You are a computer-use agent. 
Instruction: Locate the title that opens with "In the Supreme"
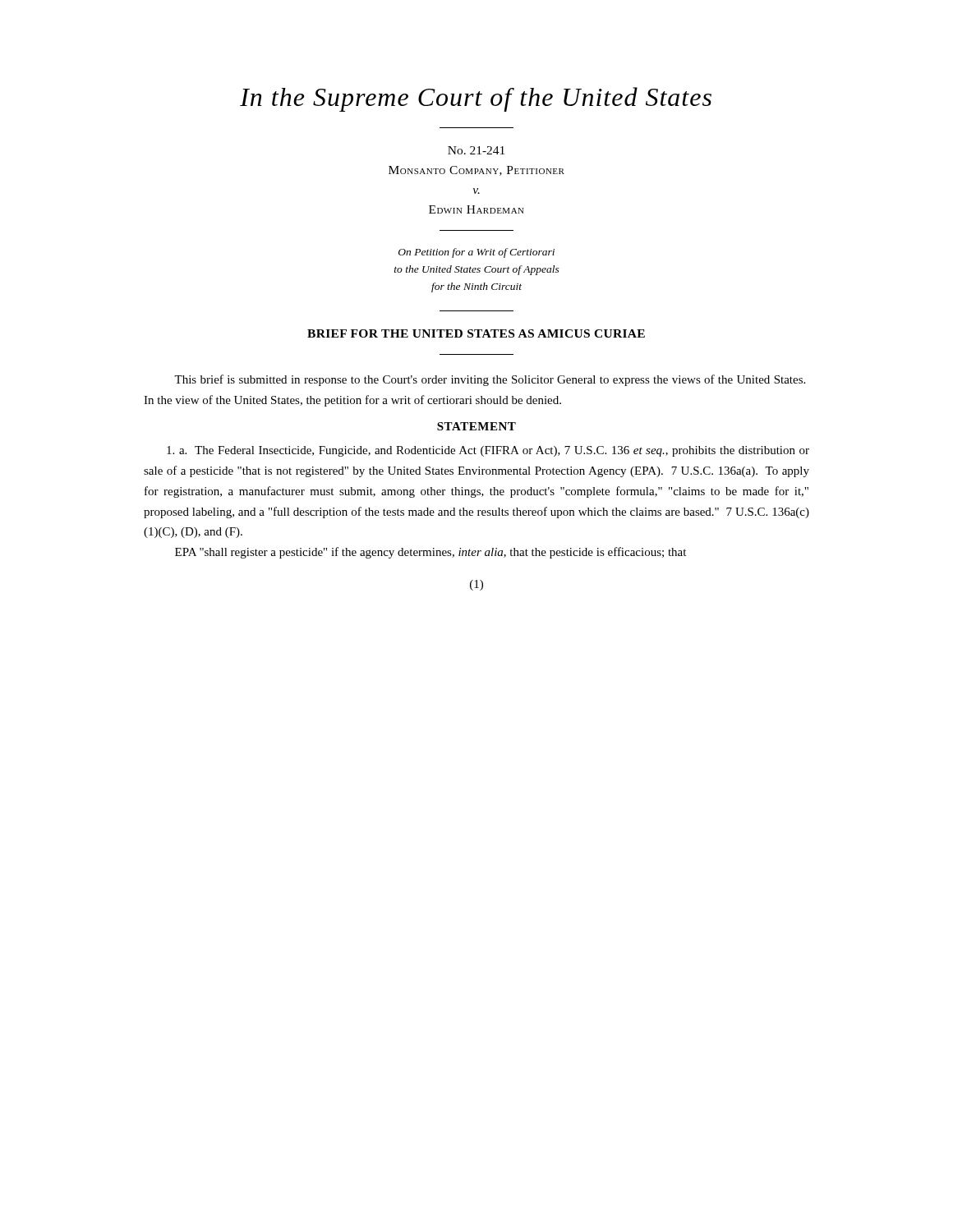tap(476, 105)
